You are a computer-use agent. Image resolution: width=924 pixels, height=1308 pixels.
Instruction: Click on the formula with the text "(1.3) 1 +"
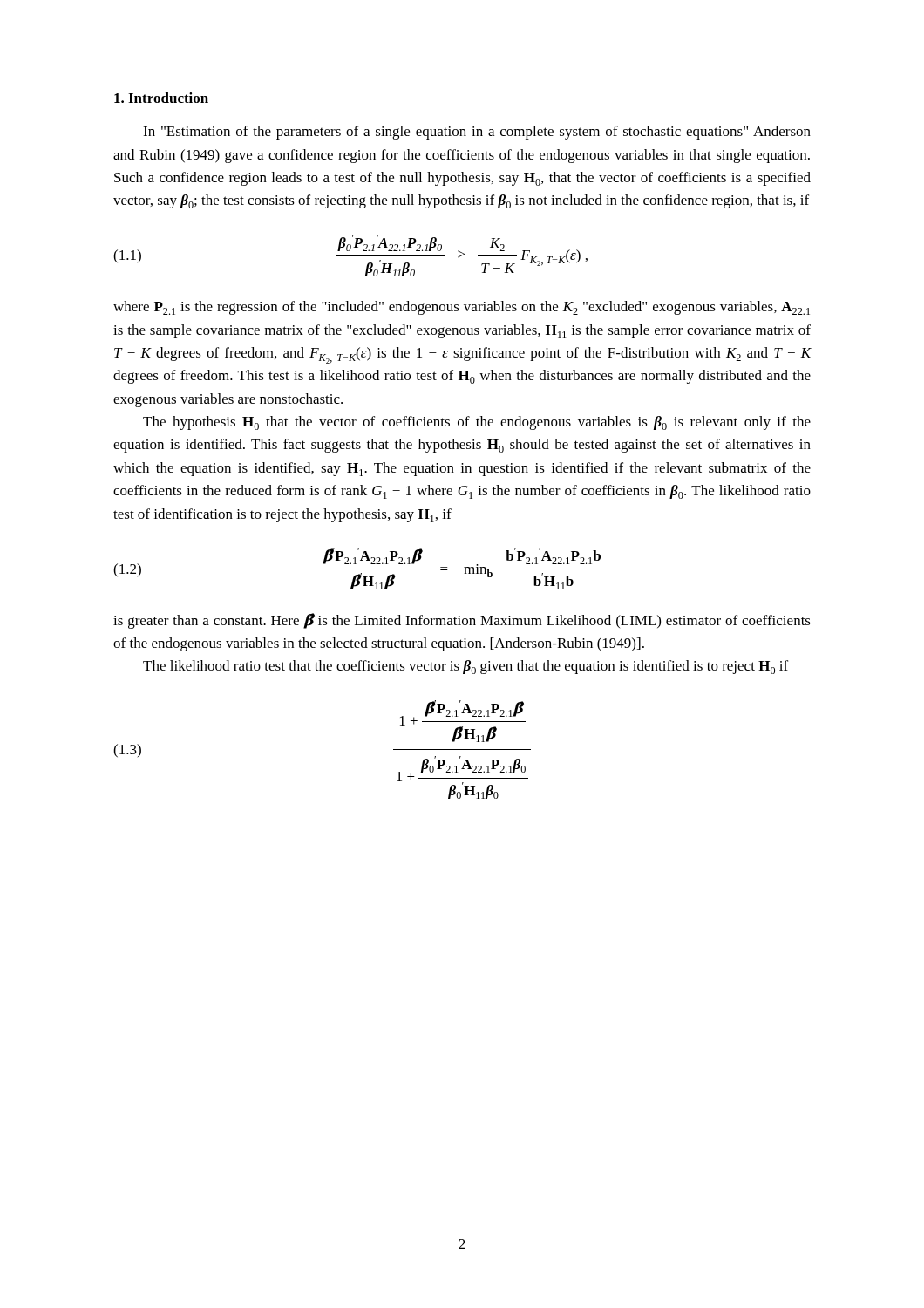click(x=463, y=721)
